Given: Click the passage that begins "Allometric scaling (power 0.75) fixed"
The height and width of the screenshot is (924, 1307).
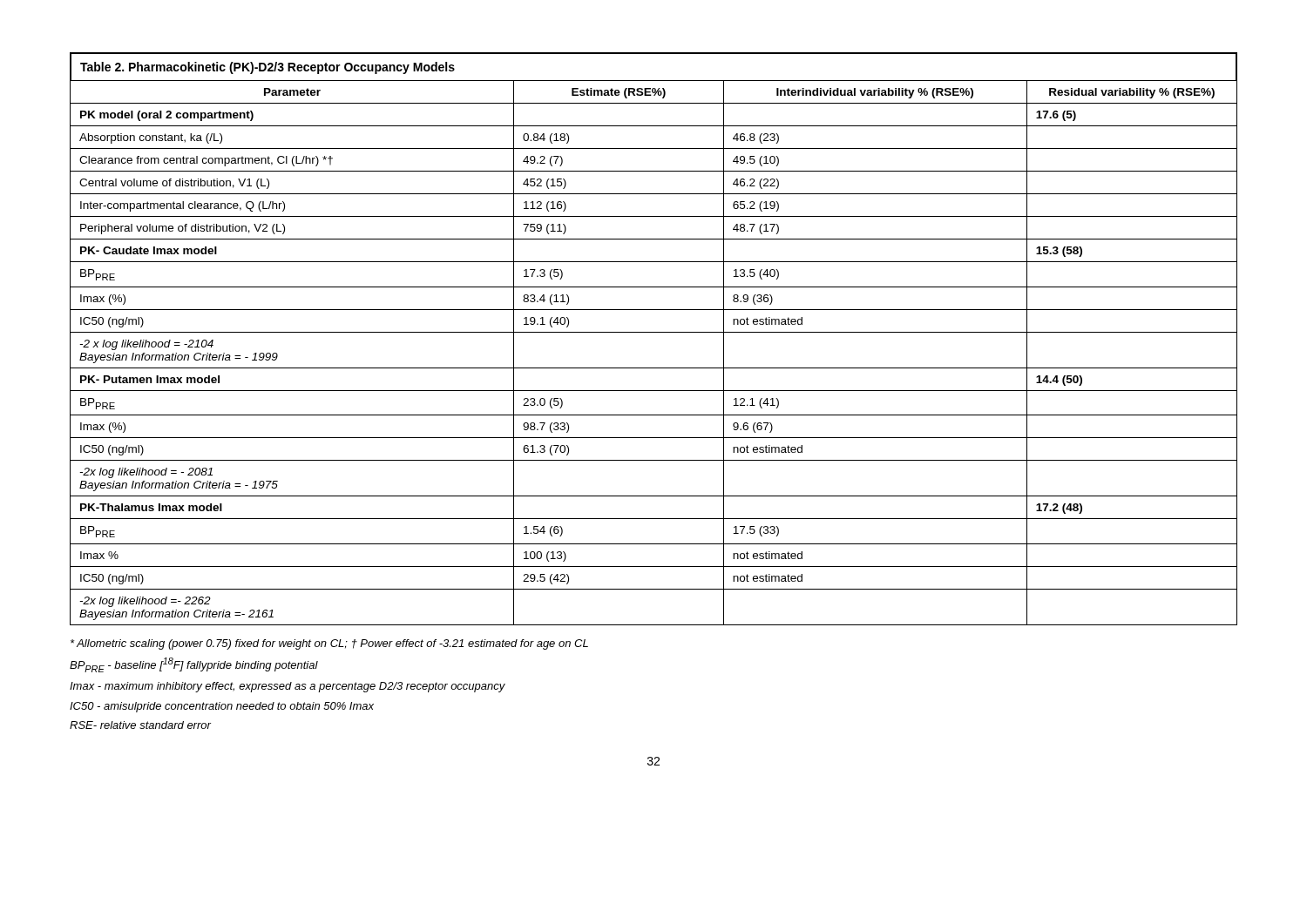Looking at the screenshot, I should 329,684.
